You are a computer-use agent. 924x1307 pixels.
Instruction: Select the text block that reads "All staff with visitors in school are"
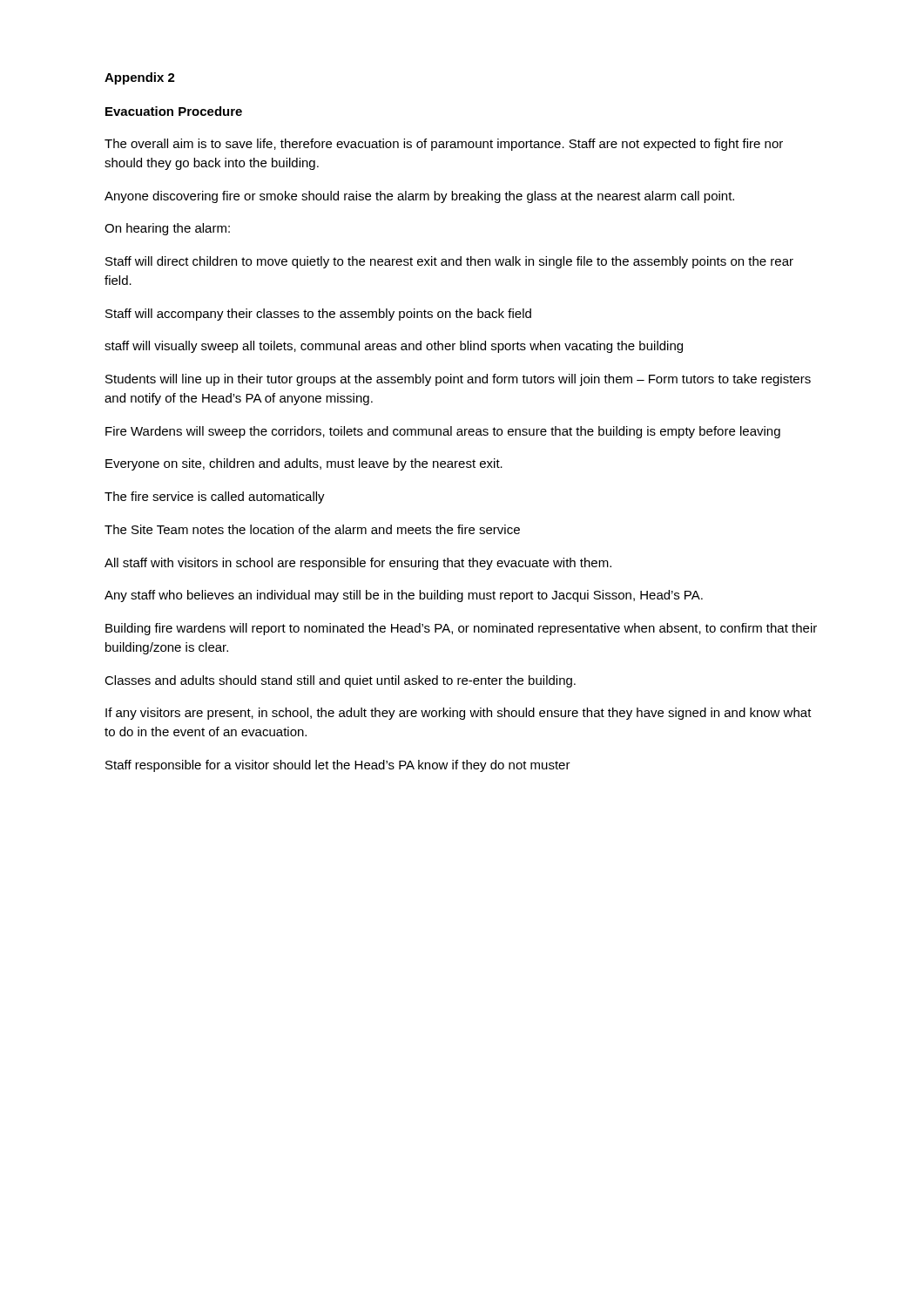pyautogui.click(x=359, y=562)
